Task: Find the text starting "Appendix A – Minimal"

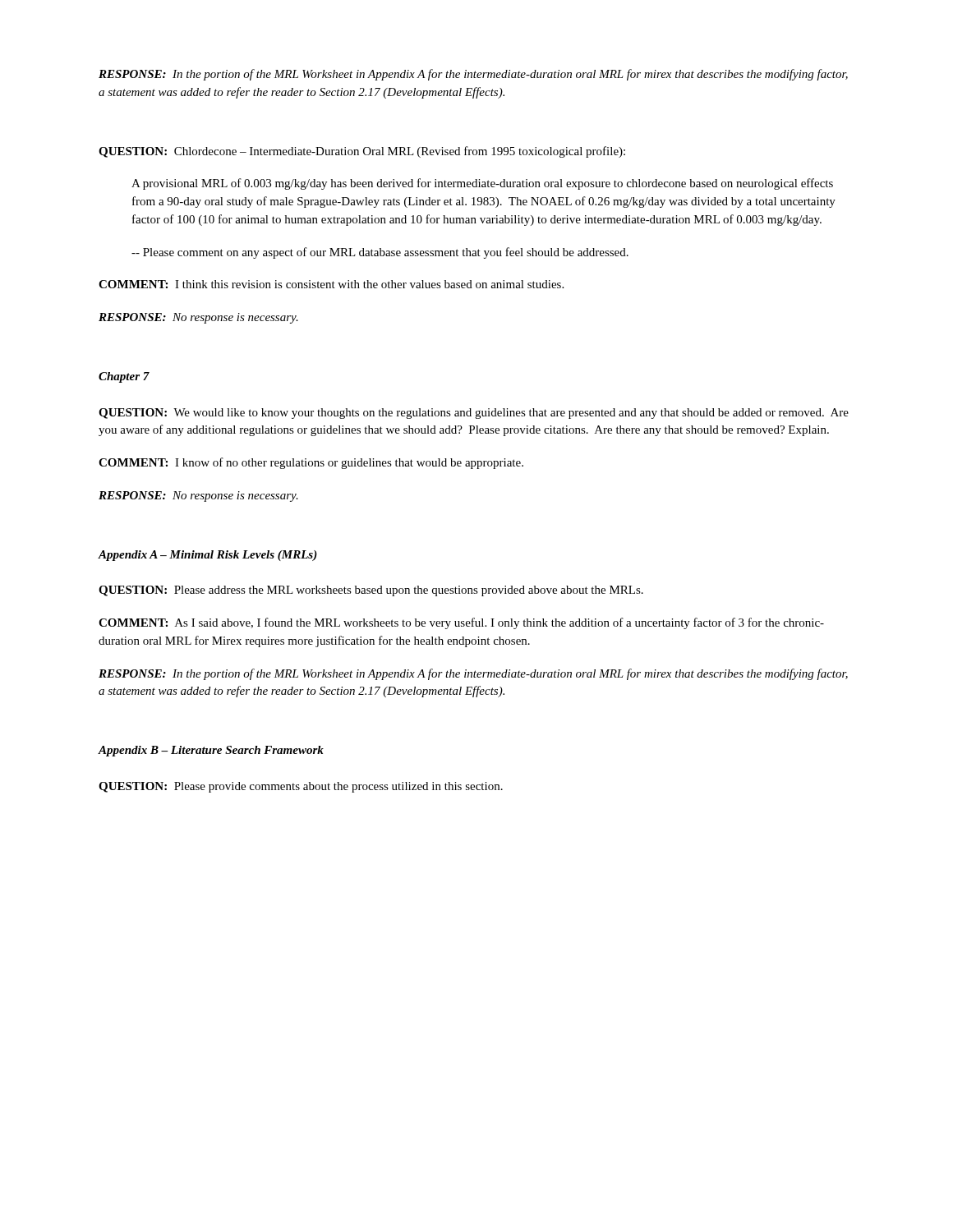Action: click(x=208, y=555)
